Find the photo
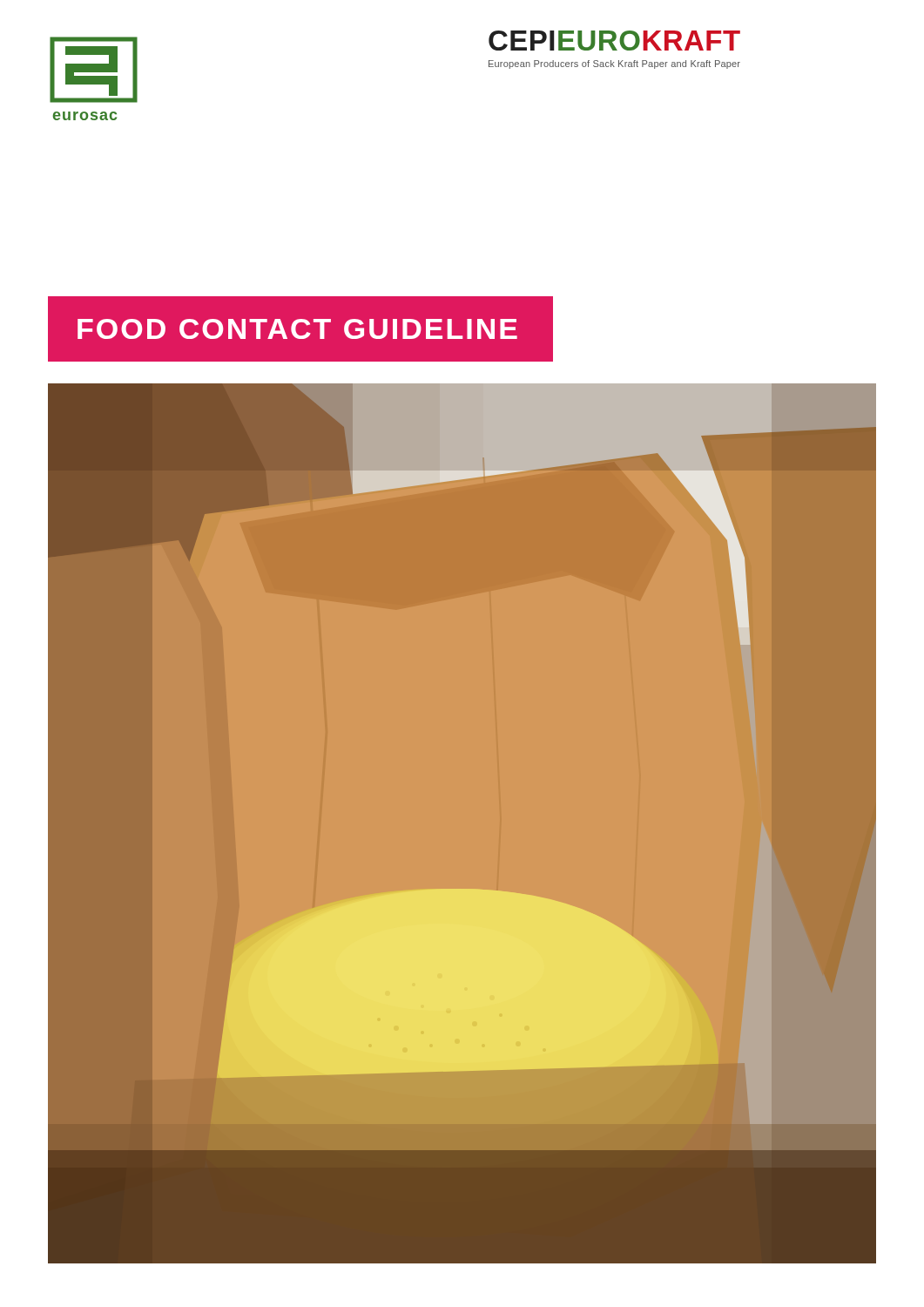 (462, 823)
